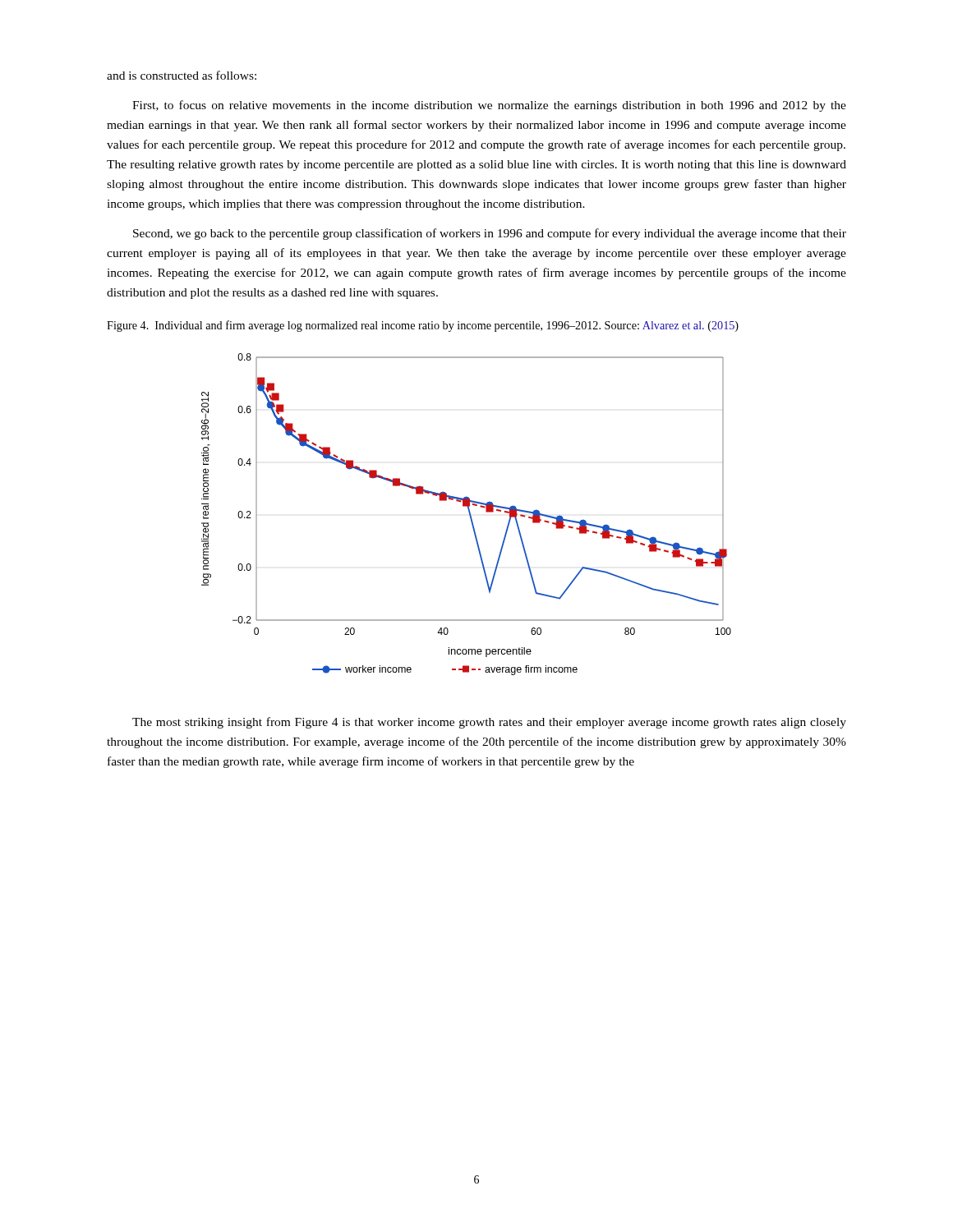Image resolution: width=953 pixels, height=1232 pixels.
Task: Select a line chart
Action: 476,519
